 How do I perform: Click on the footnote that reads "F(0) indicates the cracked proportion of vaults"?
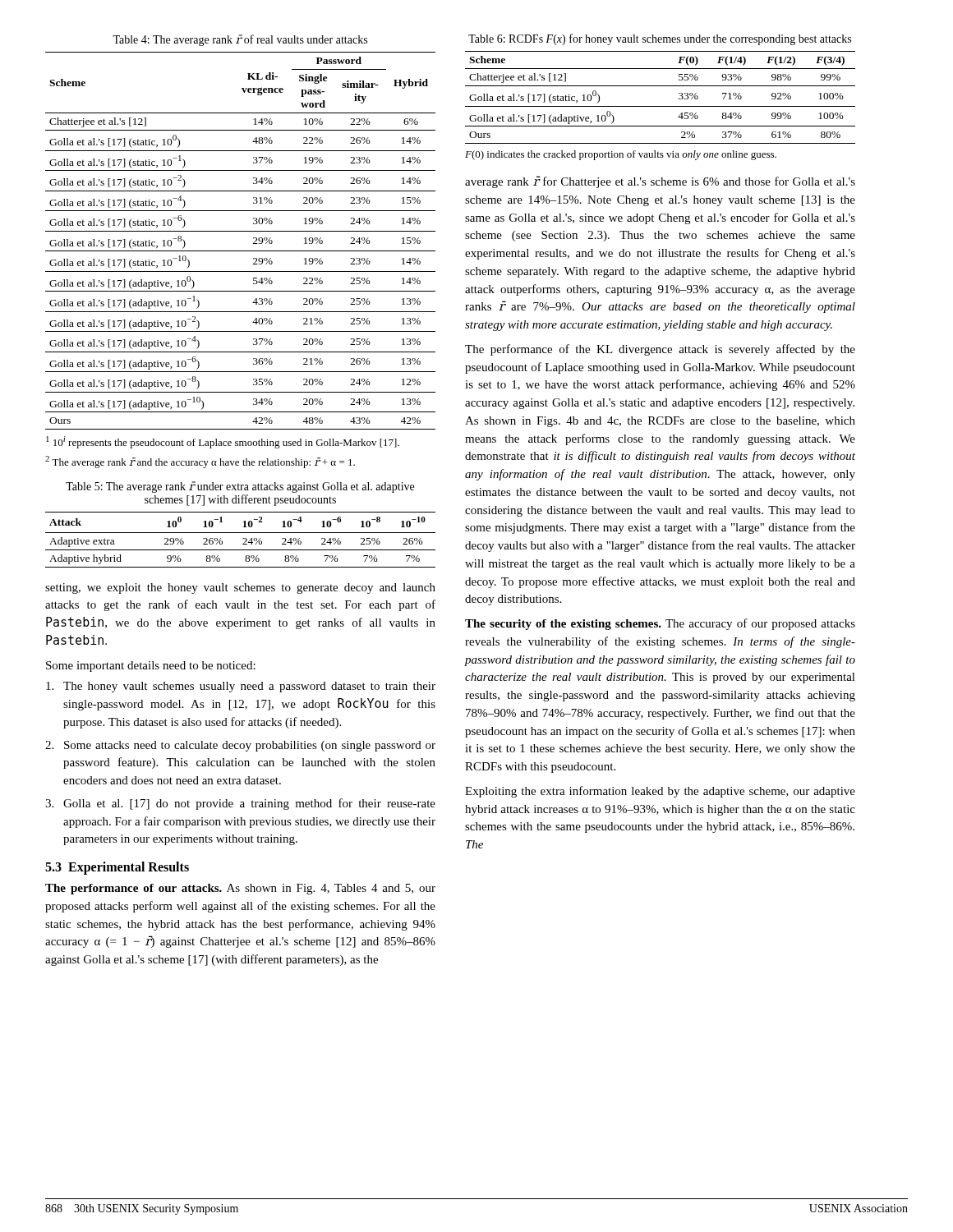click(x=621, y=154)
